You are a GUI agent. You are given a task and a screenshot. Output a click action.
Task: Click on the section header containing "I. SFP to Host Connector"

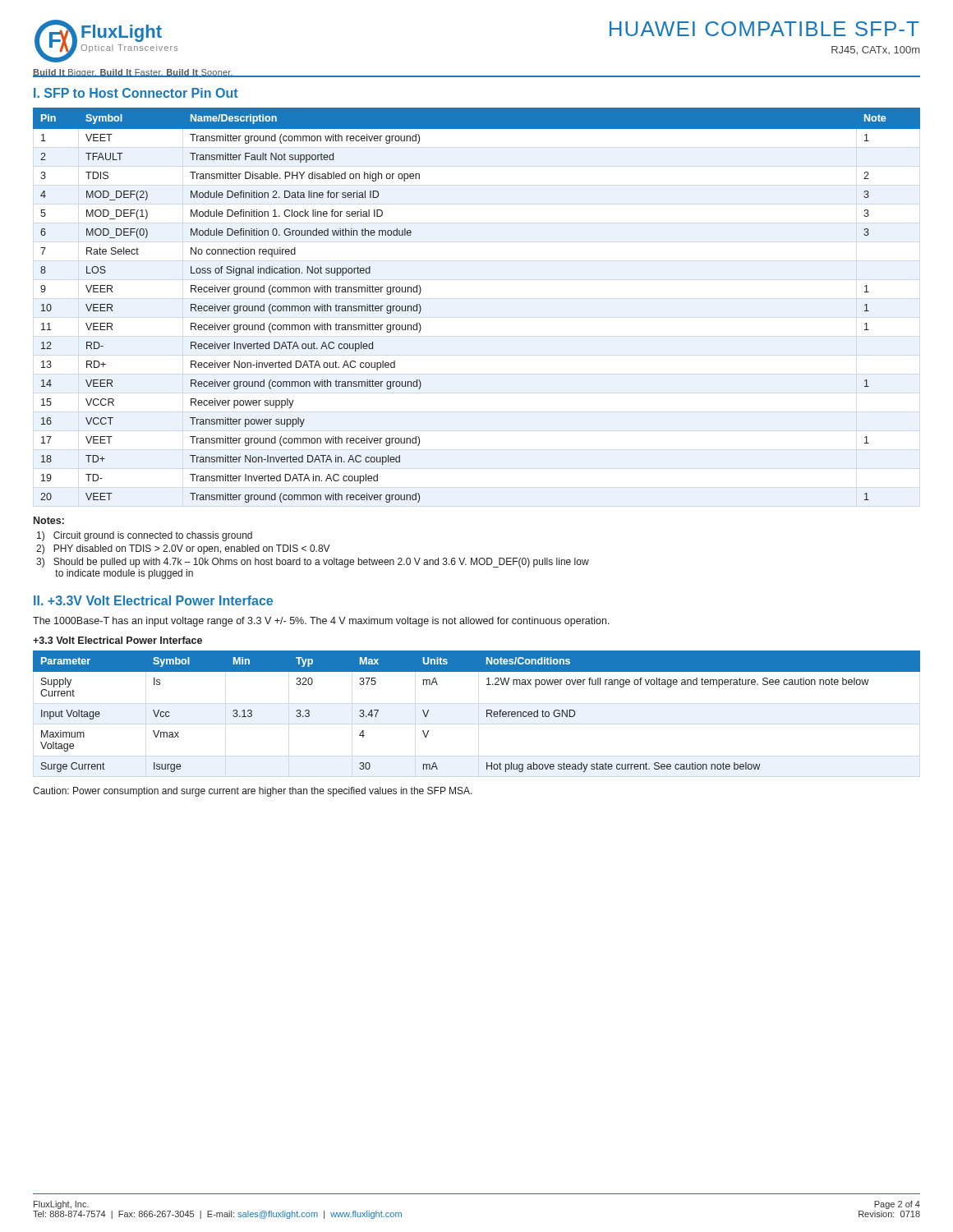tap(135, 93)
